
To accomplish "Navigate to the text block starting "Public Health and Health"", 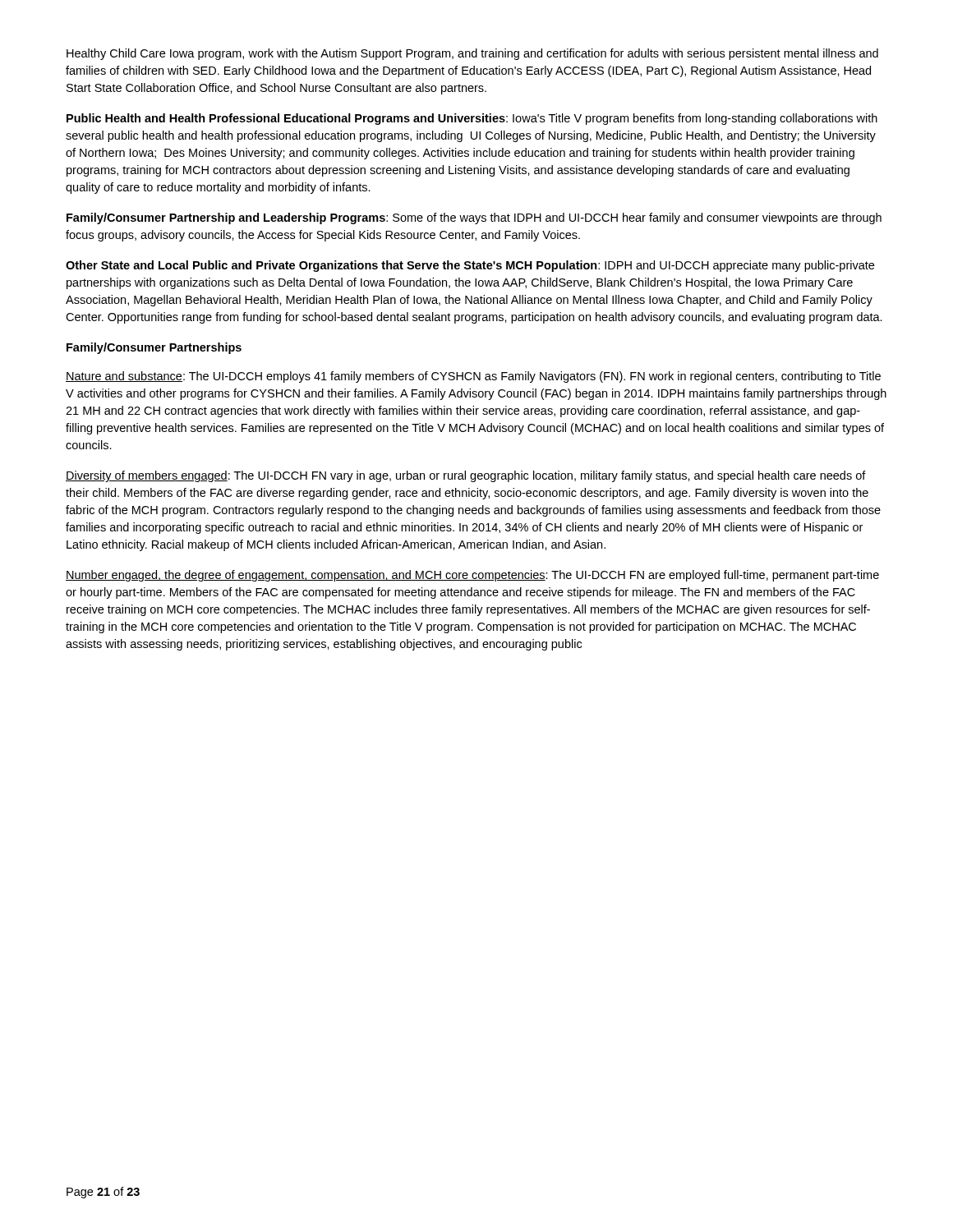I will coord(472,153).
